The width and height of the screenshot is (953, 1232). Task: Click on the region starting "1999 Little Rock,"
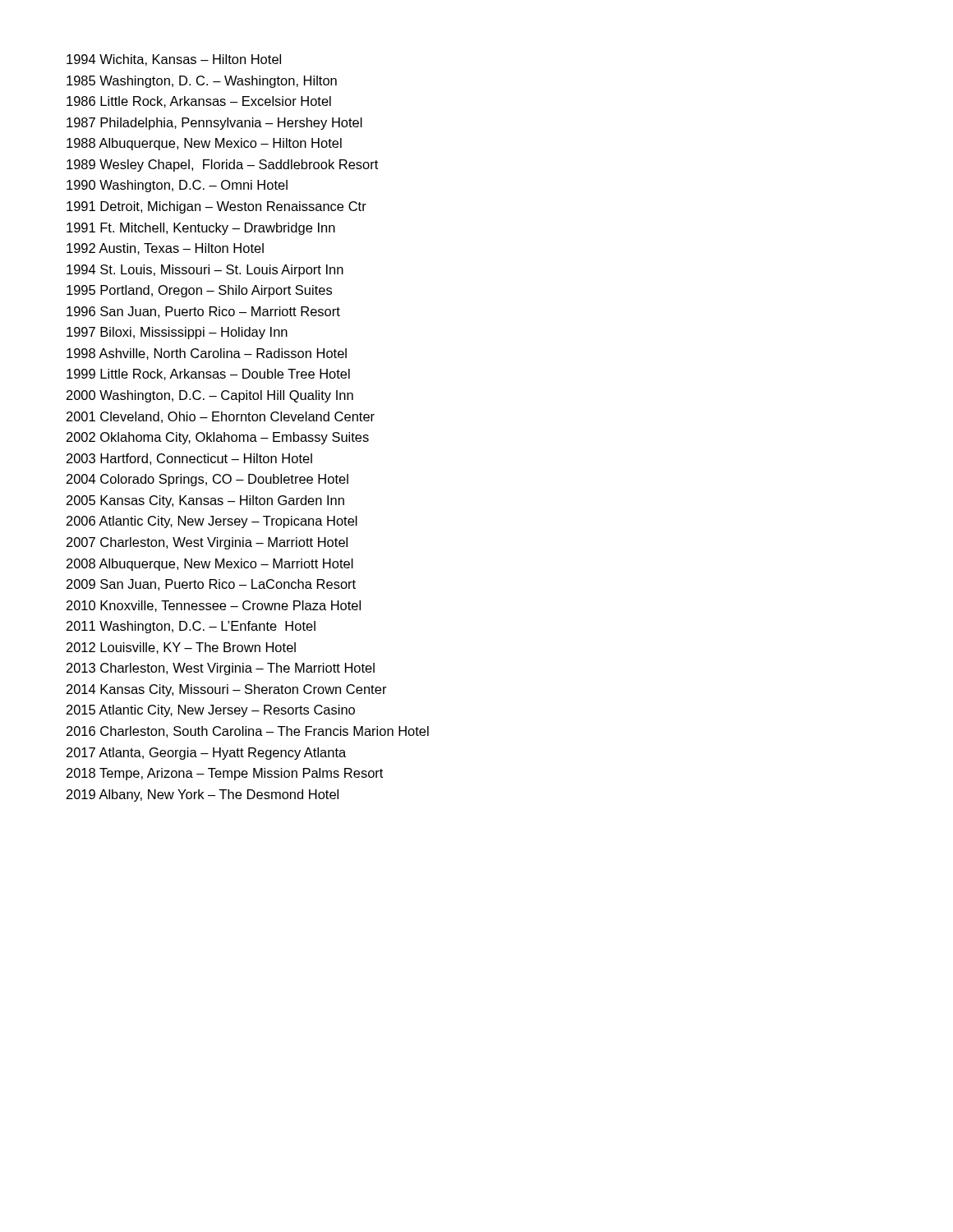point(208,374)
